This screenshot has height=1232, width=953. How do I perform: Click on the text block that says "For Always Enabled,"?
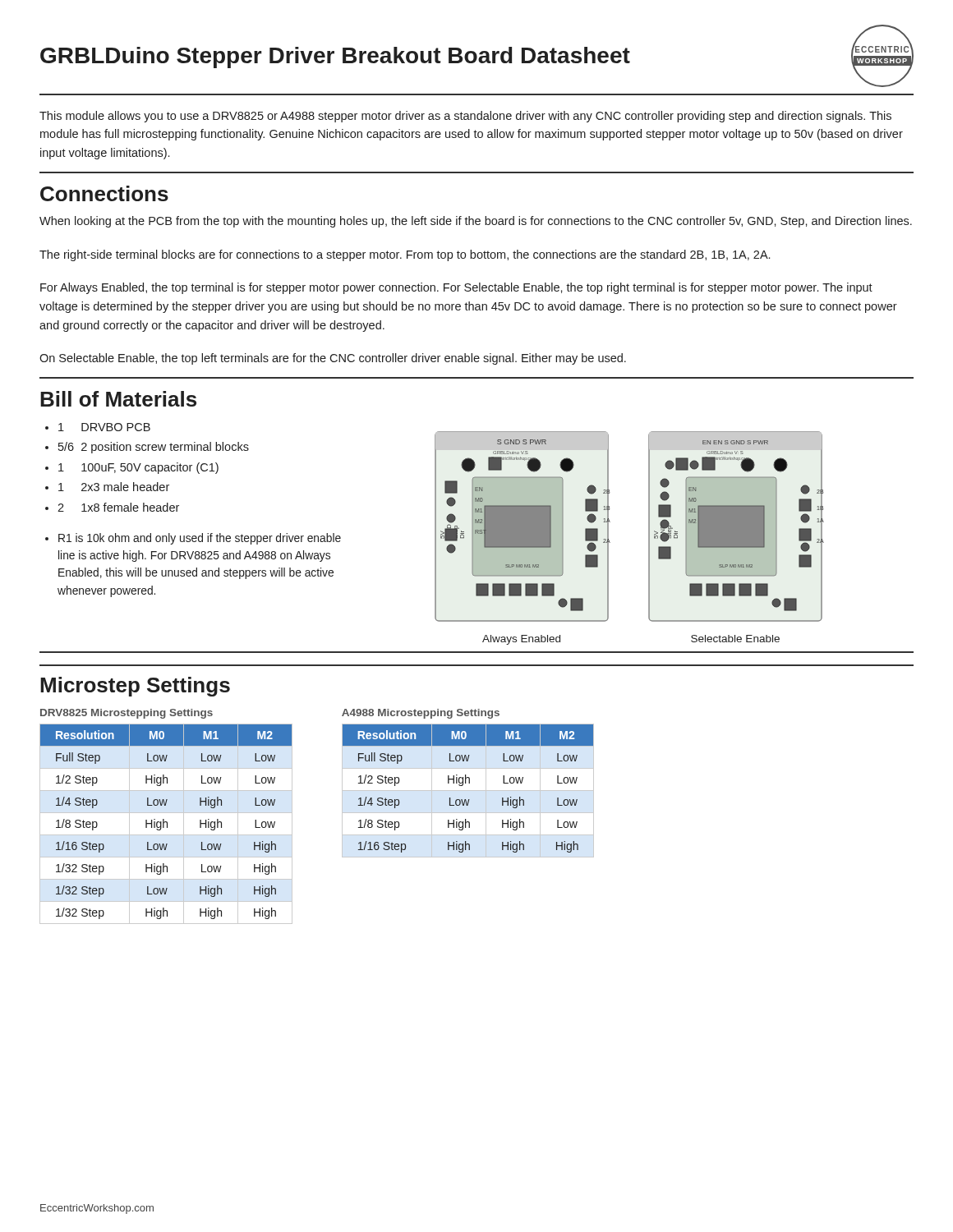coord(468,306)
